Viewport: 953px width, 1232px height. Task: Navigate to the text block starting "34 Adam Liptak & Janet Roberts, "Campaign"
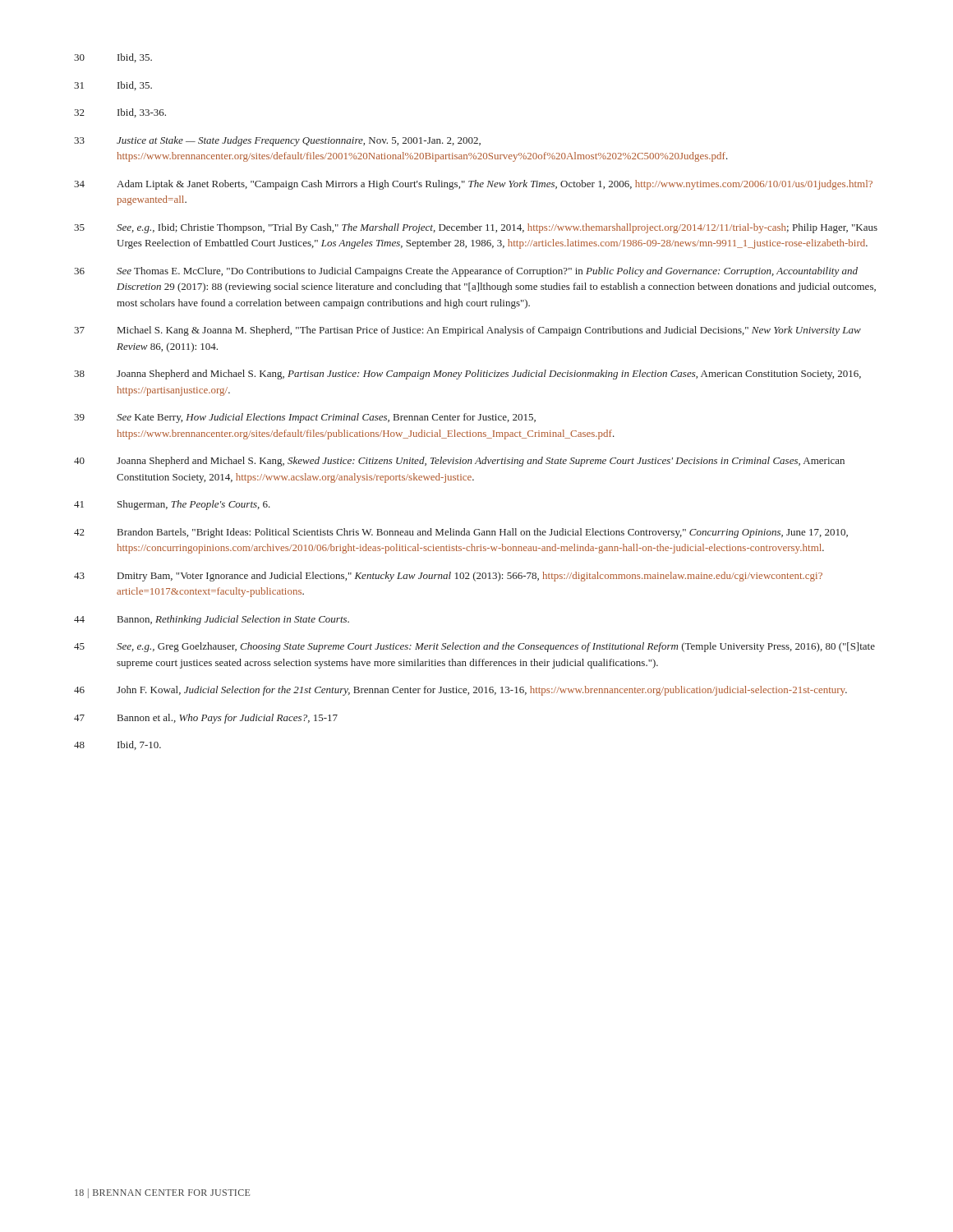[481, 191]
